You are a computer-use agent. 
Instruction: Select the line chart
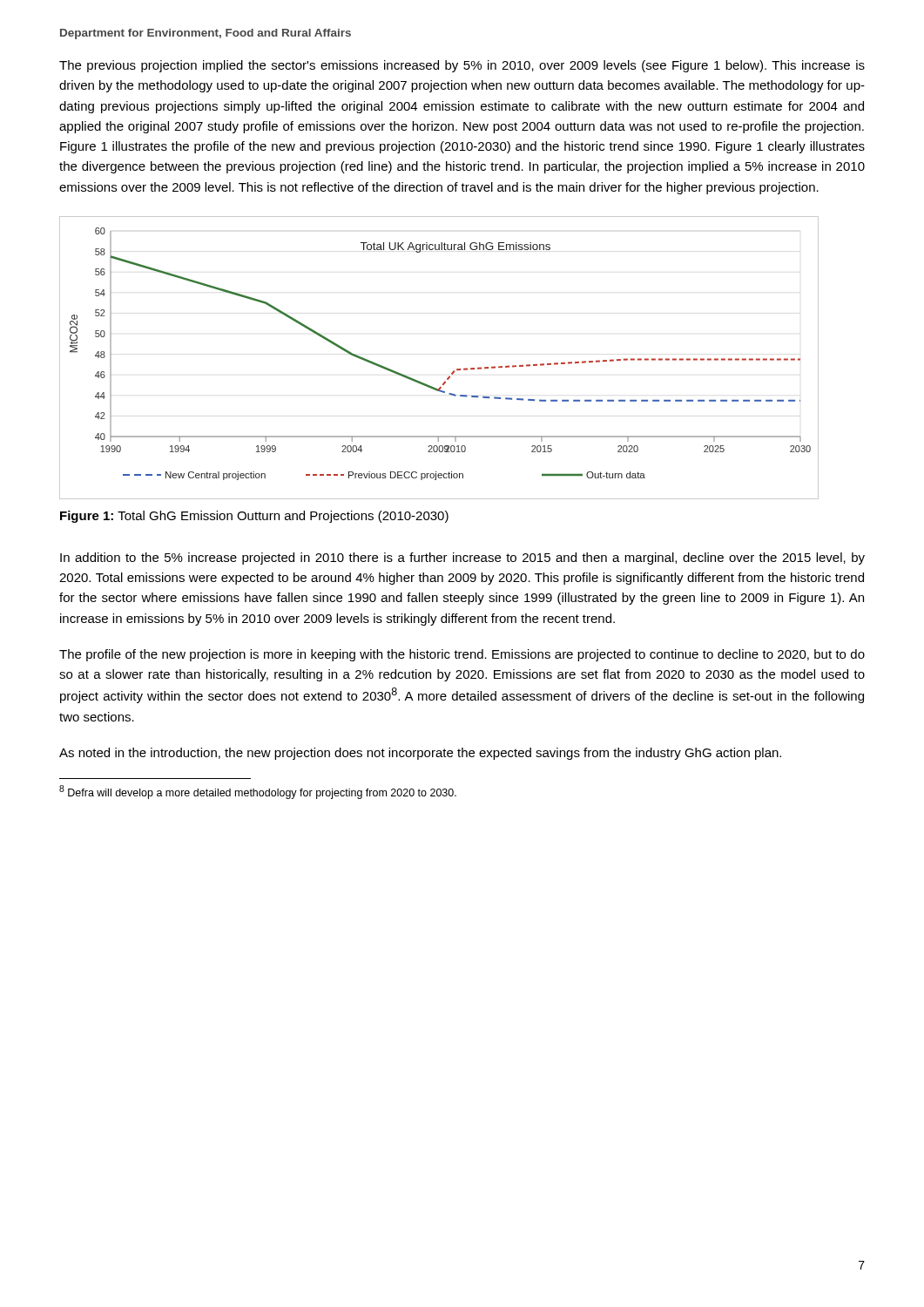(439, 357)
